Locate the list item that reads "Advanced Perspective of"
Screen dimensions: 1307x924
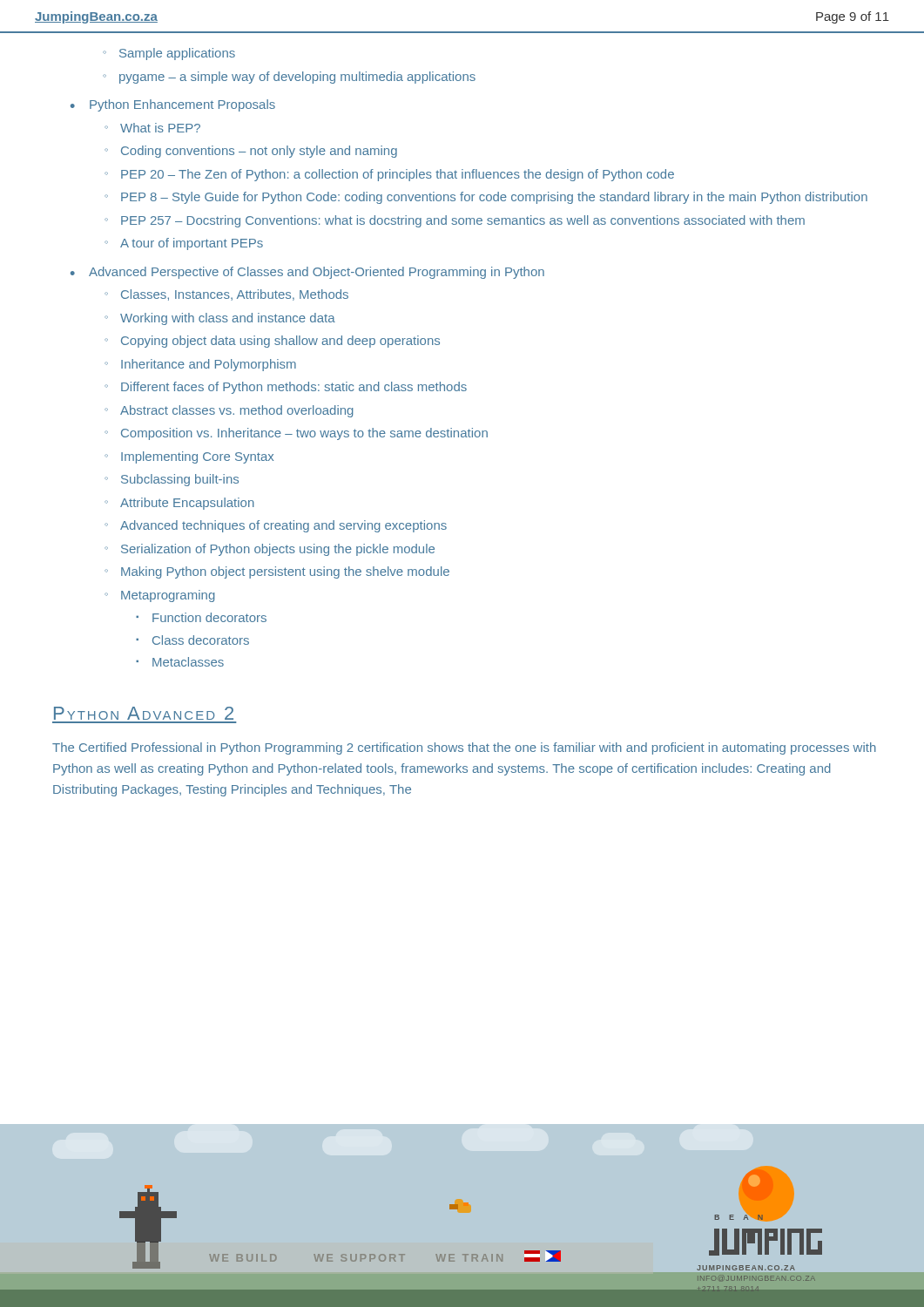point(317,273)
